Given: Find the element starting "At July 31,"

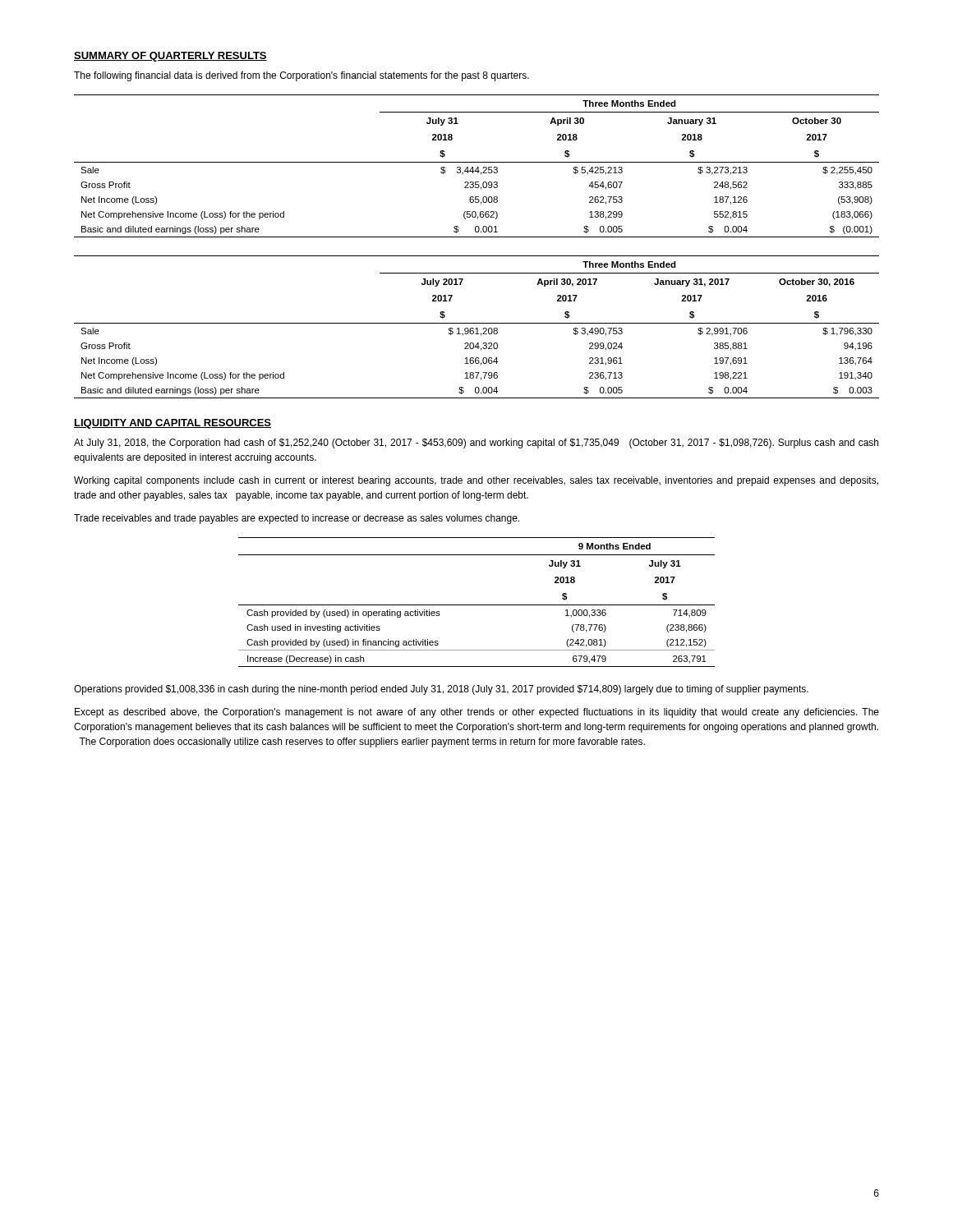Looking at the screenshot, I should [476, 450].
